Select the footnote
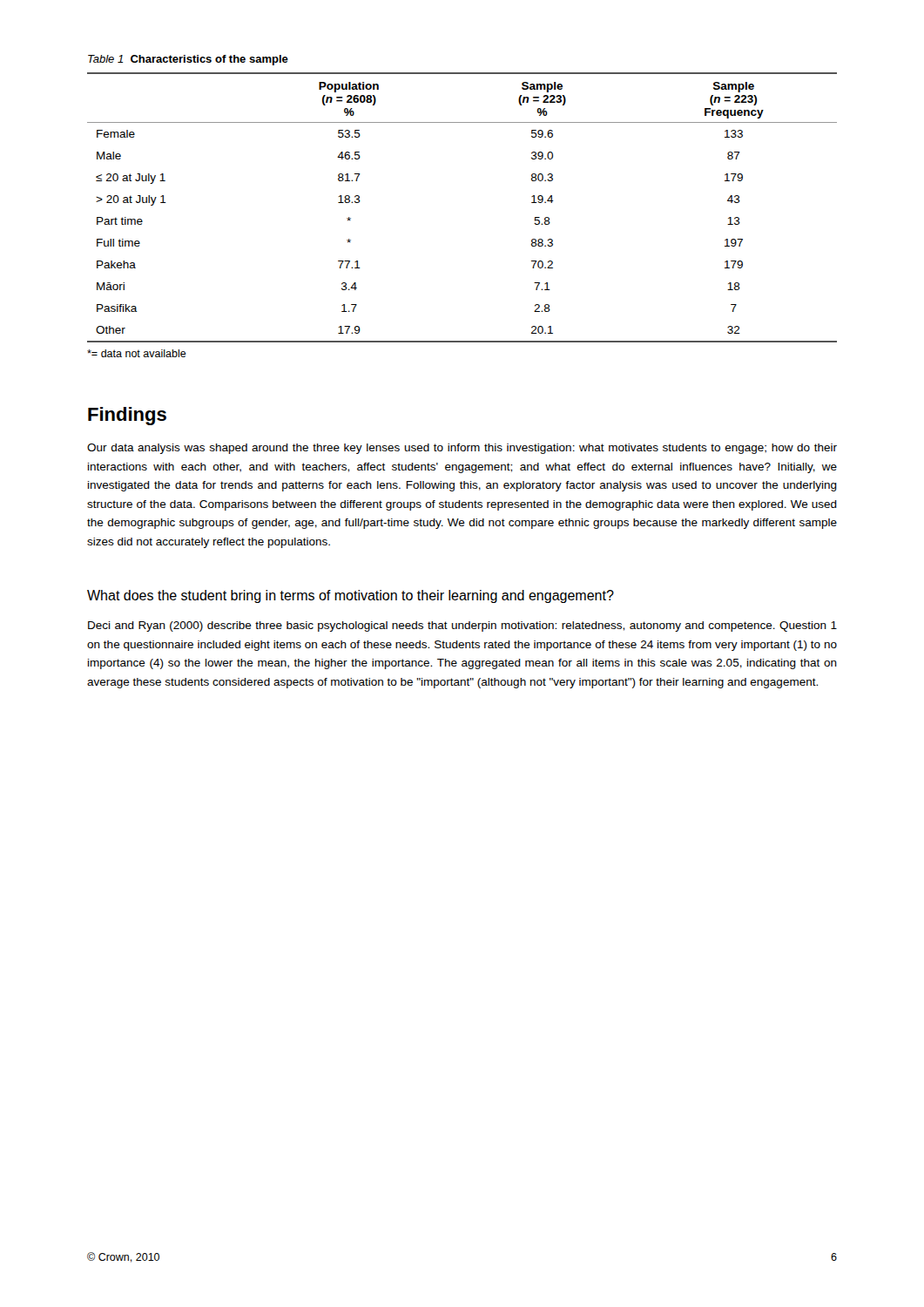The image size is (924, 1307). click(x=137, y=354)
